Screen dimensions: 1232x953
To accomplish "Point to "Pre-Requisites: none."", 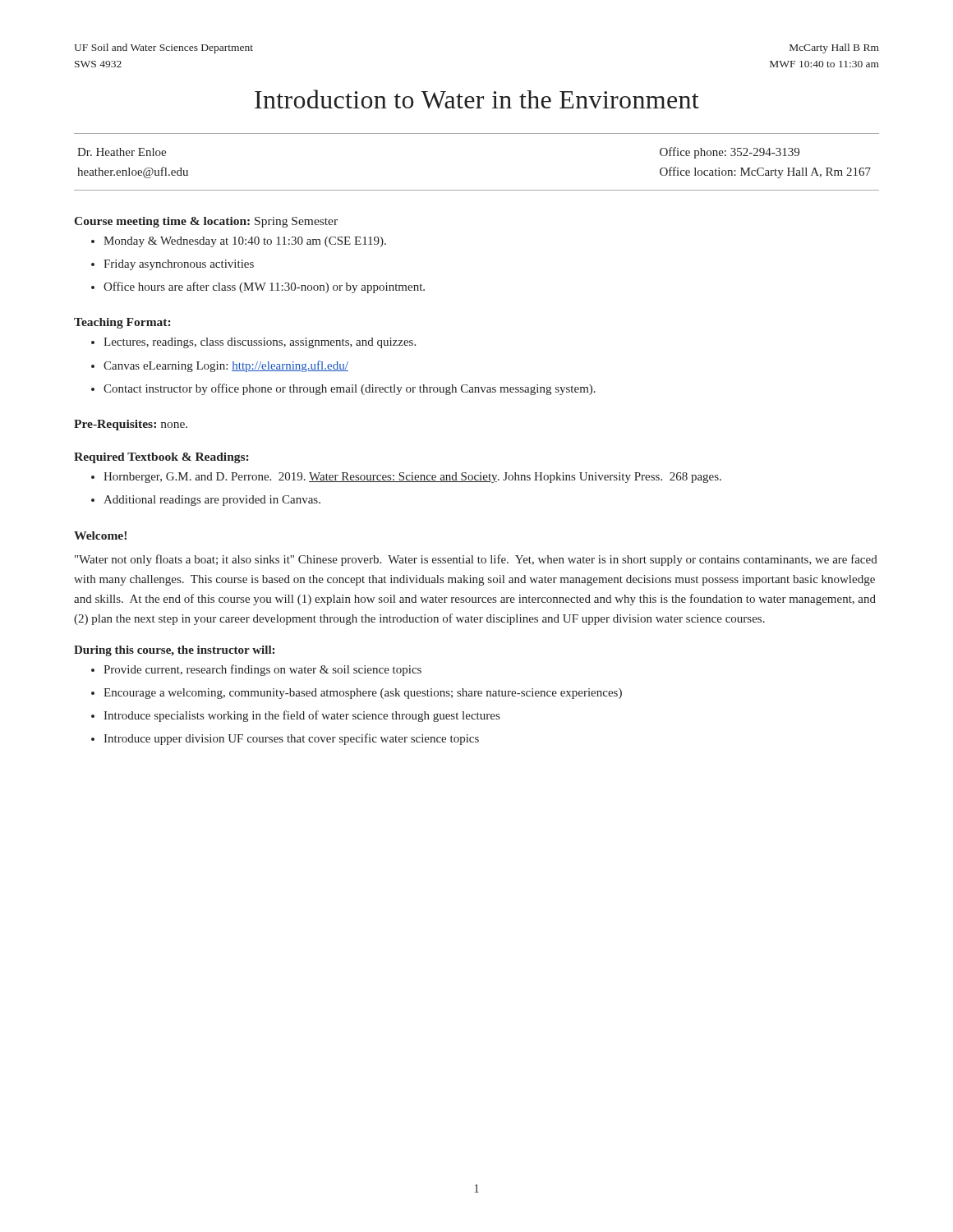I will 131,423.
